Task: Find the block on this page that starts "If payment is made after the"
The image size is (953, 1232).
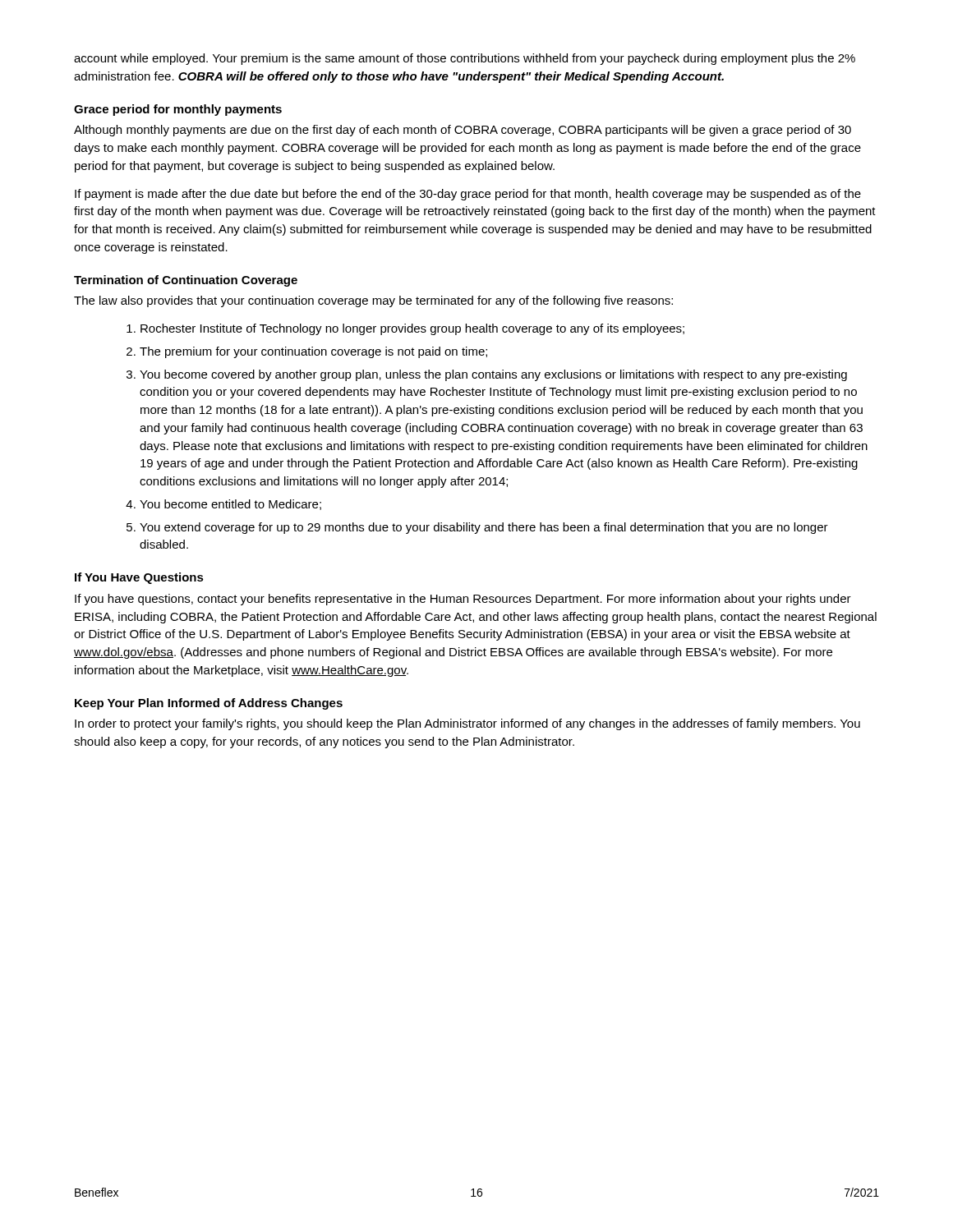Action: 476,220
